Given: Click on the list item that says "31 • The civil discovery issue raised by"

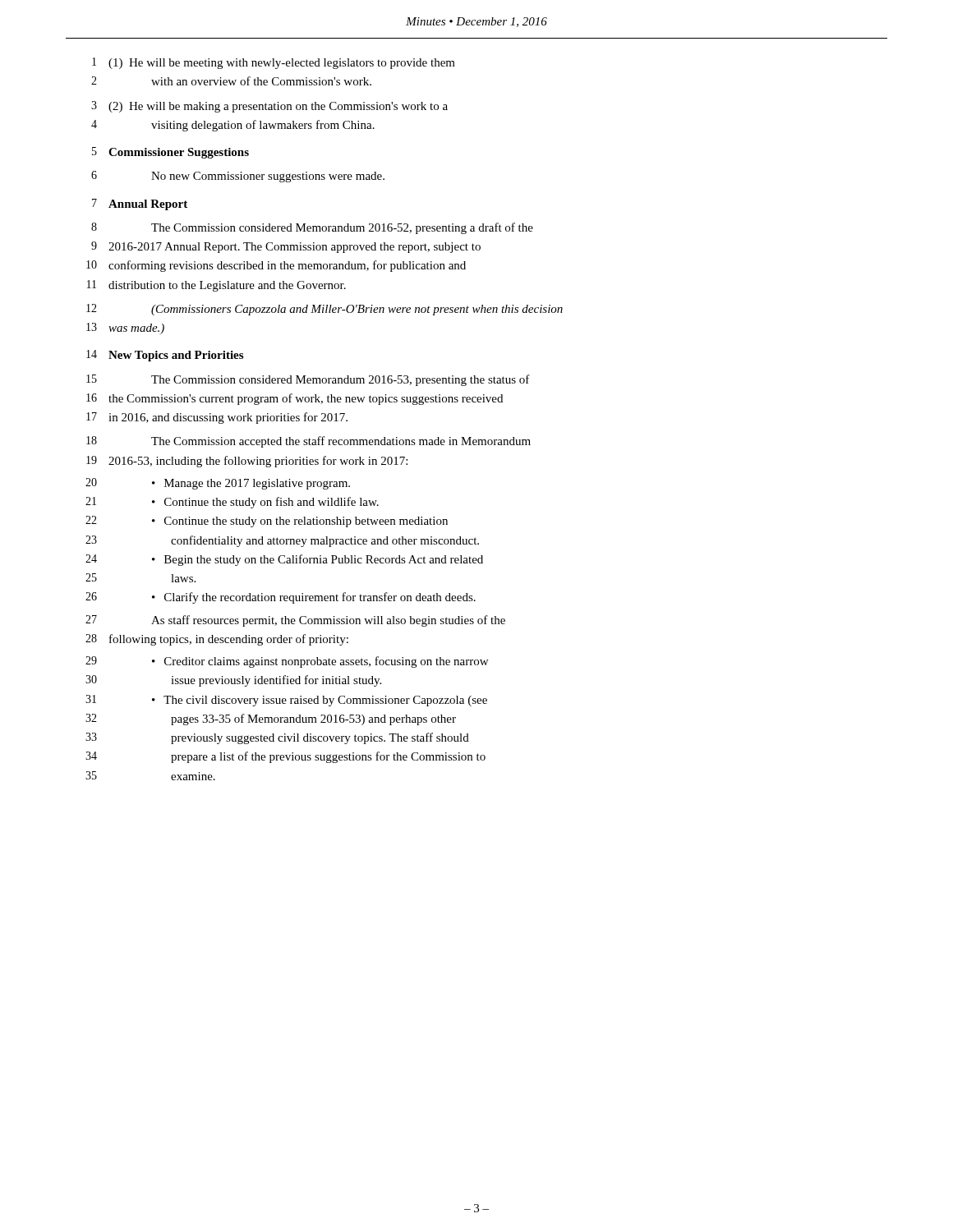Looking at the screenshot, I should pos(476,738).
